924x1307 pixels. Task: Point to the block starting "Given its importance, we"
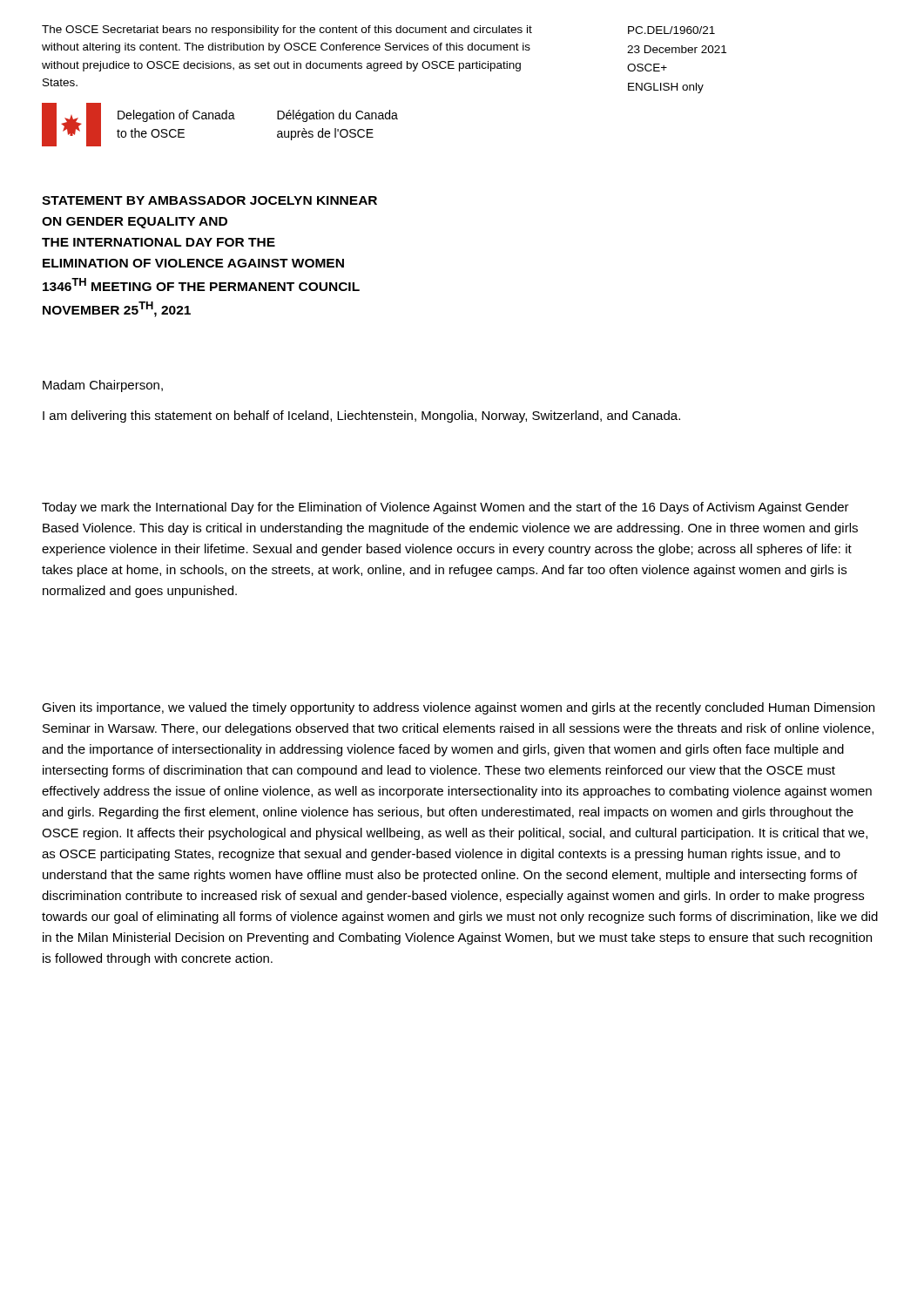tap(460, 833)
